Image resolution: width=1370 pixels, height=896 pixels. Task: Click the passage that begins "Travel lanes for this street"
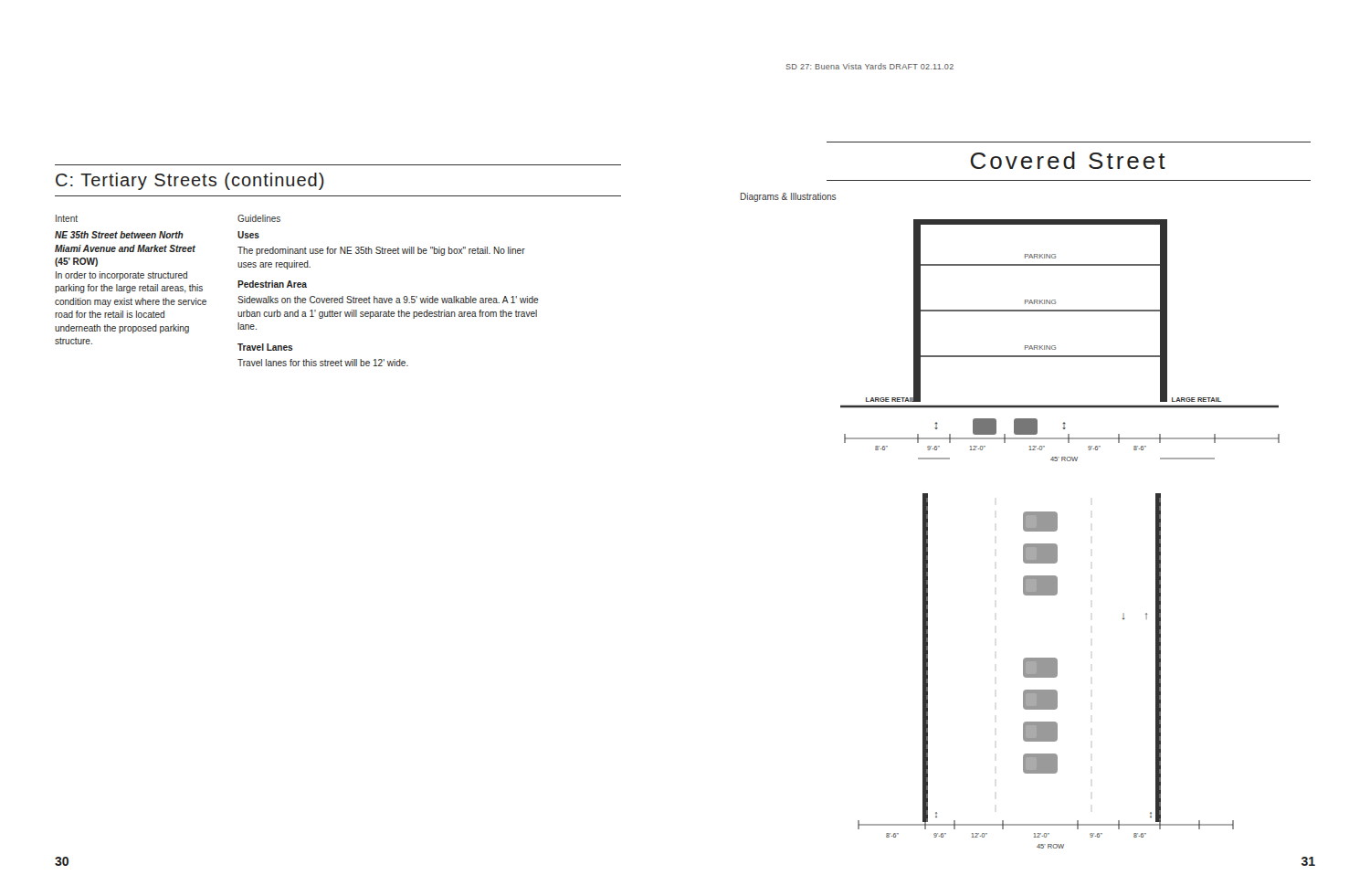coord(323,363)
